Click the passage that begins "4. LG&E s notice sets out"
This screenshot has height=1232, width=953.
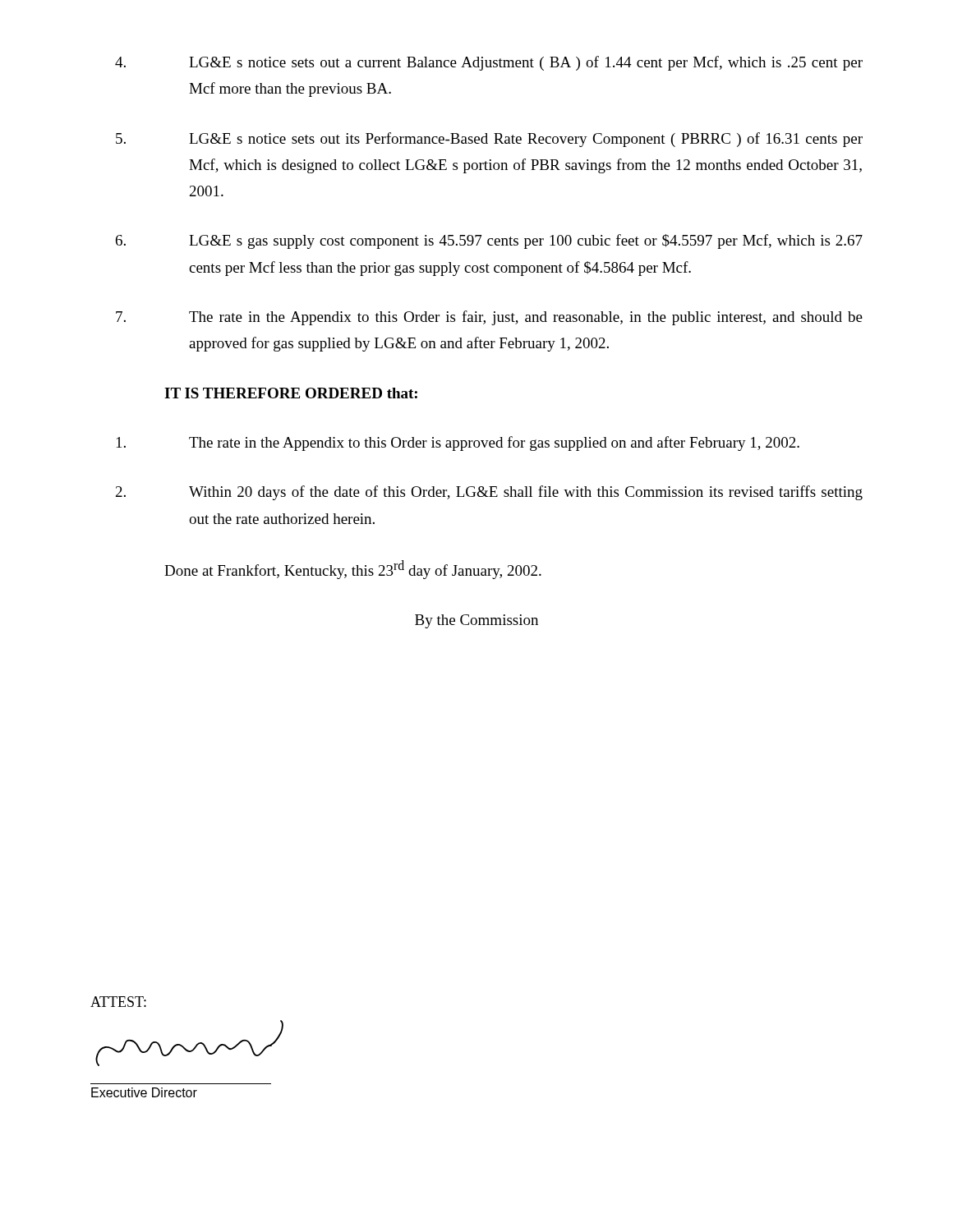476,76
